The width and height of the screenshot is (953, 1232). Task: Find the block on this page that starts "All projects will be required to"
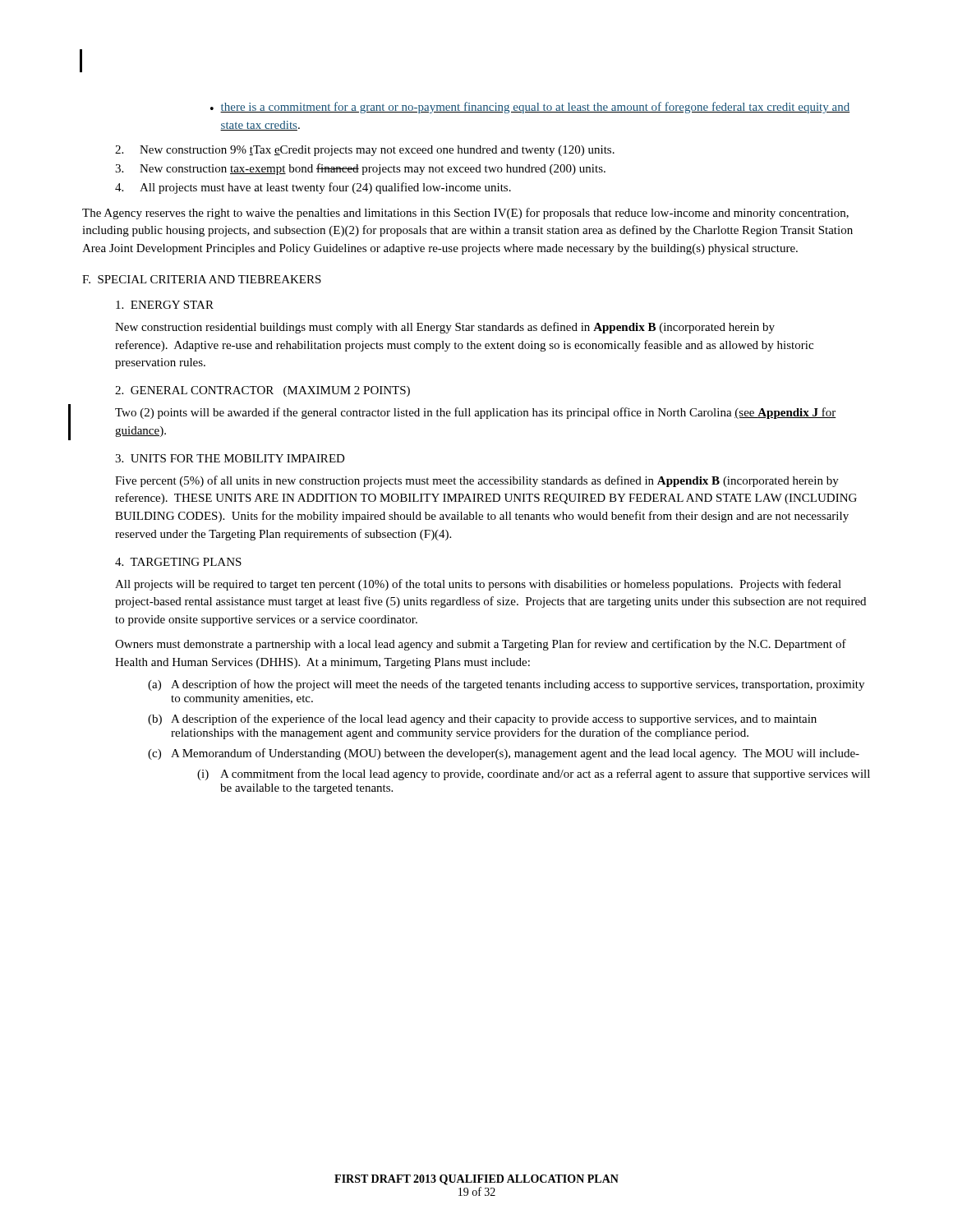tap(491, 601)
